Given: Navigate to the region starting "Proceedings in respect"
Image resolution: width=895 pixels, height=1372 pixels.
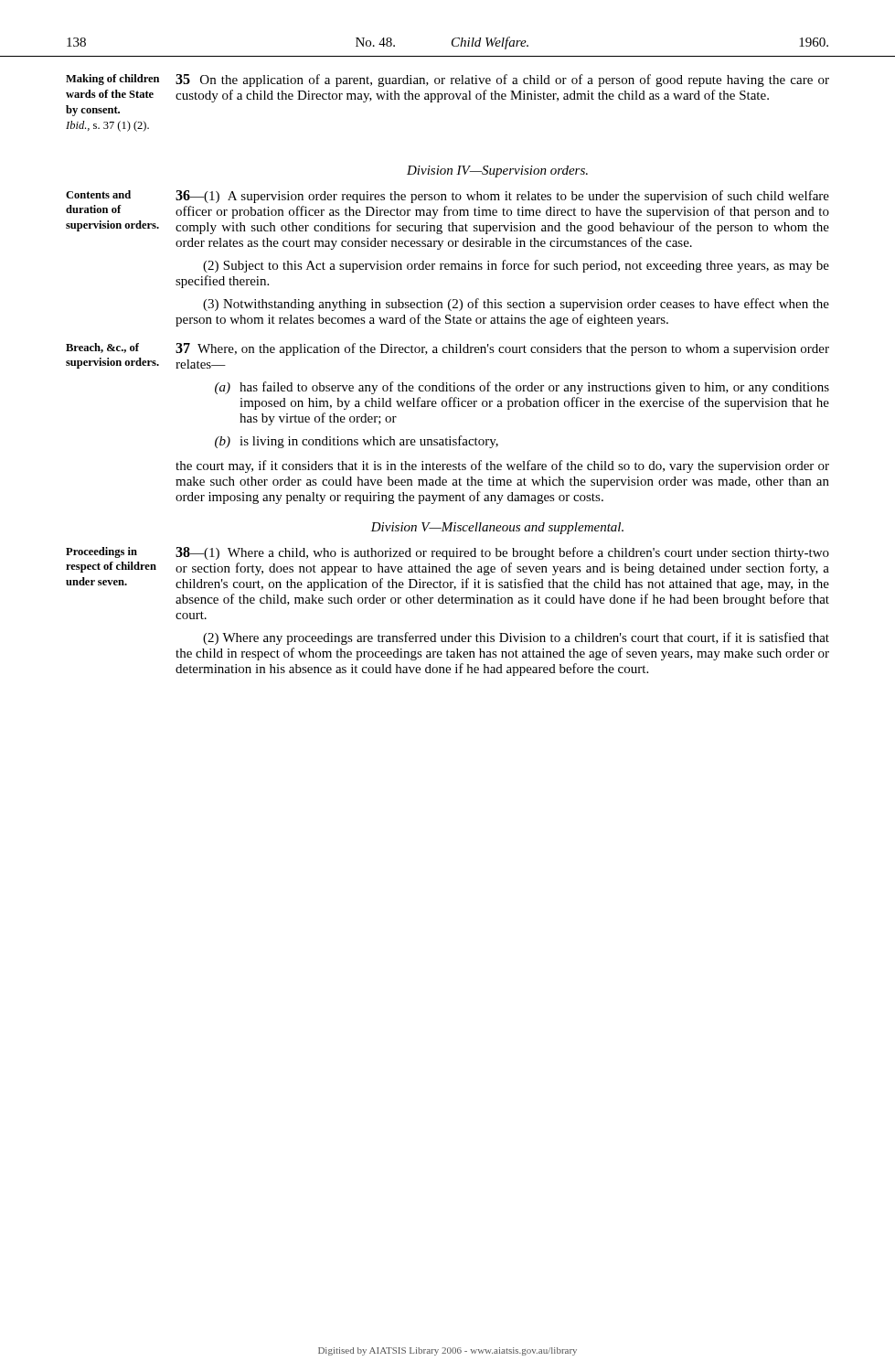Looking at the screenshot, I should coord(116,567).
